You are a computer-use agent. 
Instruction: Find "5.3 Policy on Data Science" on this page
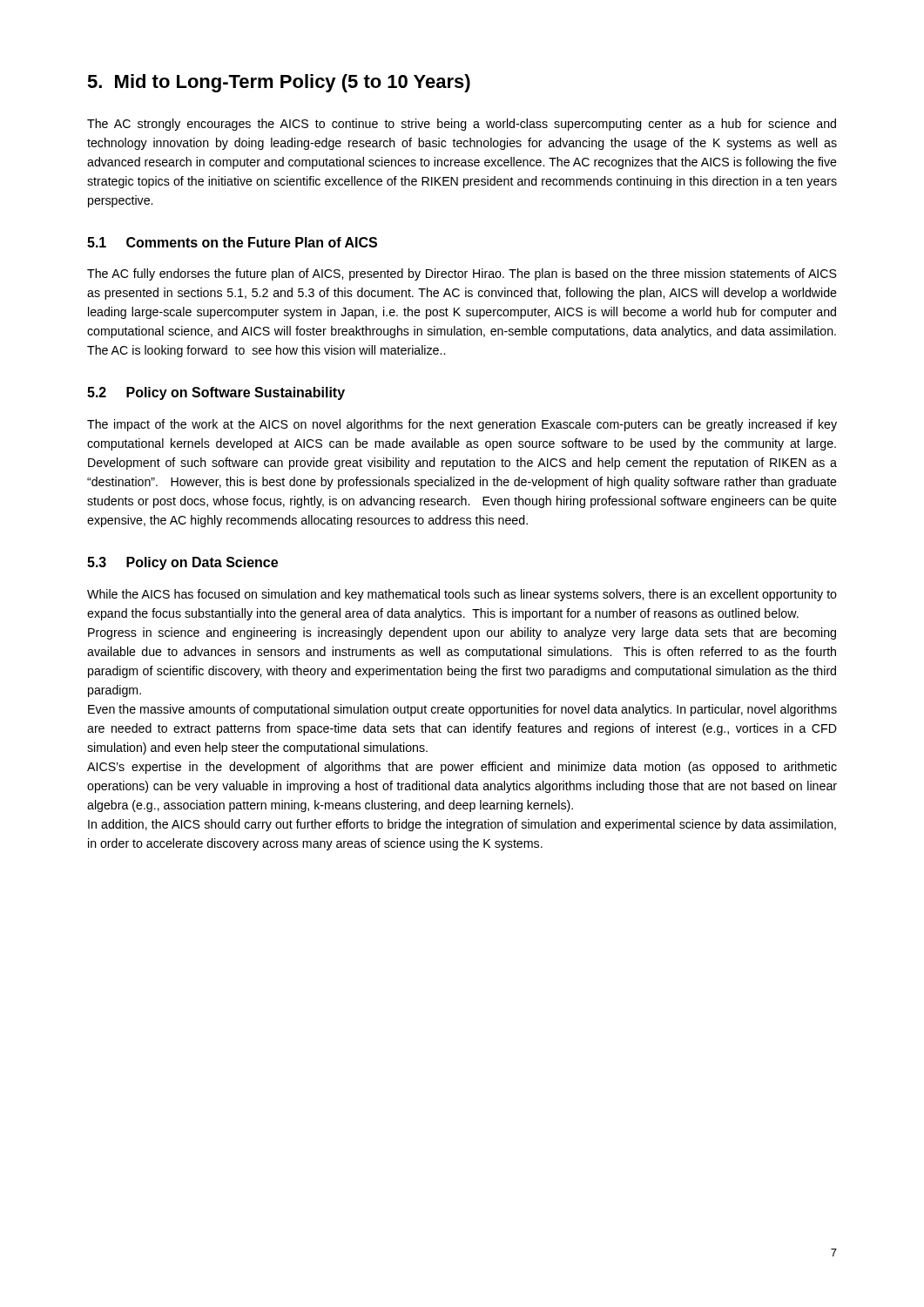(183, 563)
